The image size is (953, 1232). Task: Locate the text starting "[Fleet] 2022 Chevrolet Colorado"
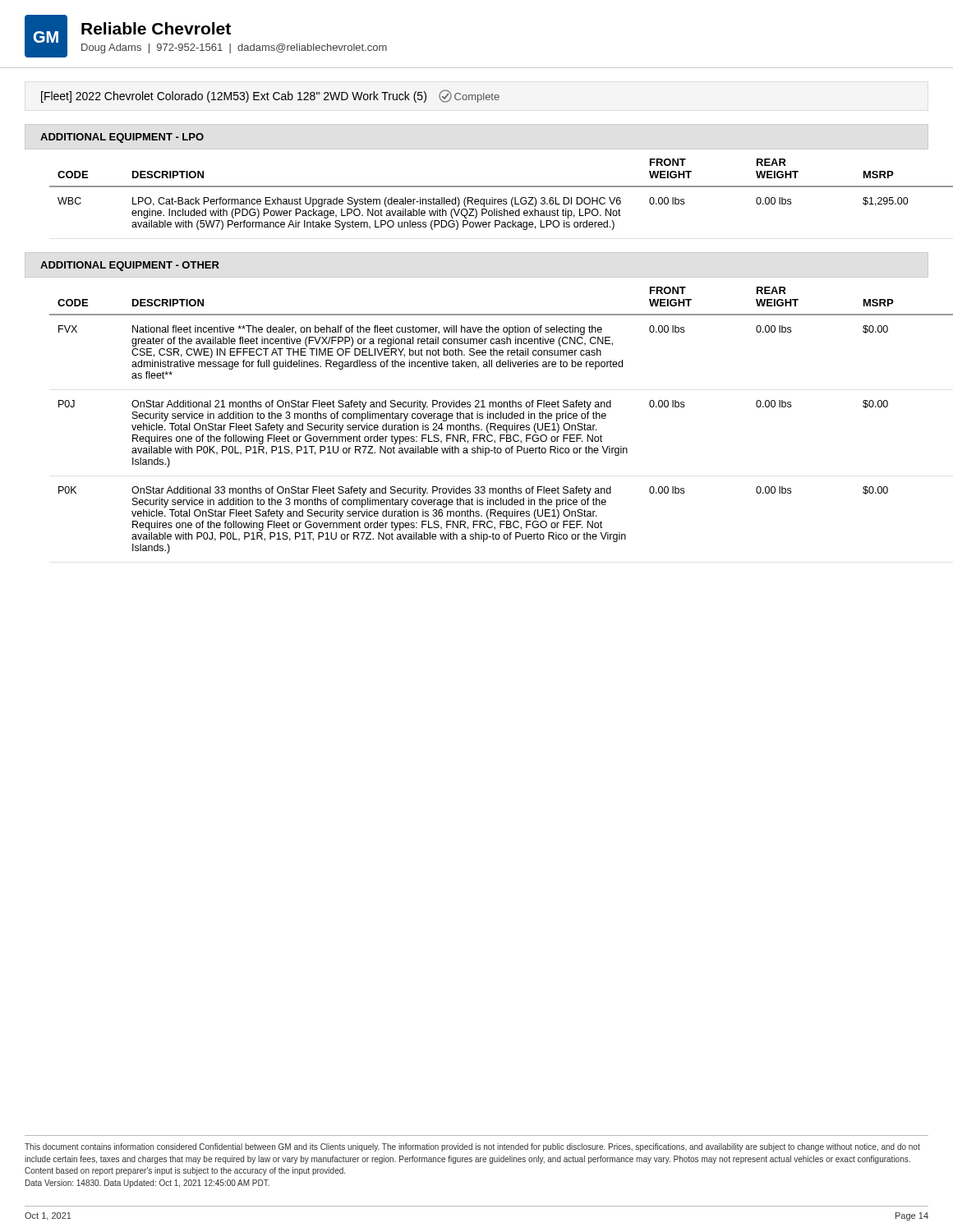point(270,96)
